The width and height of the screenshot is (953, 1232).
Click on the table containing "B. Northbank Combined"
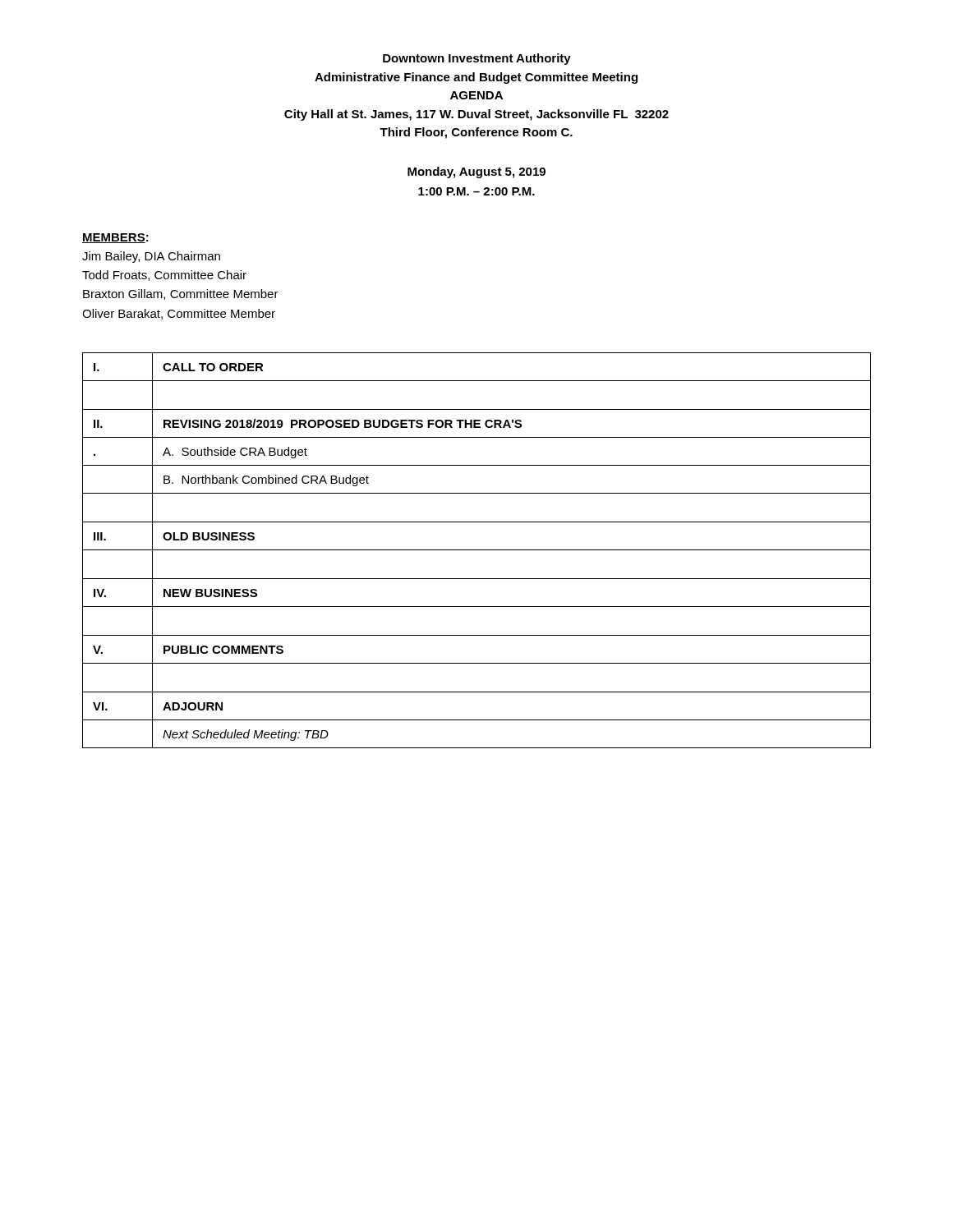pos(476,550)
